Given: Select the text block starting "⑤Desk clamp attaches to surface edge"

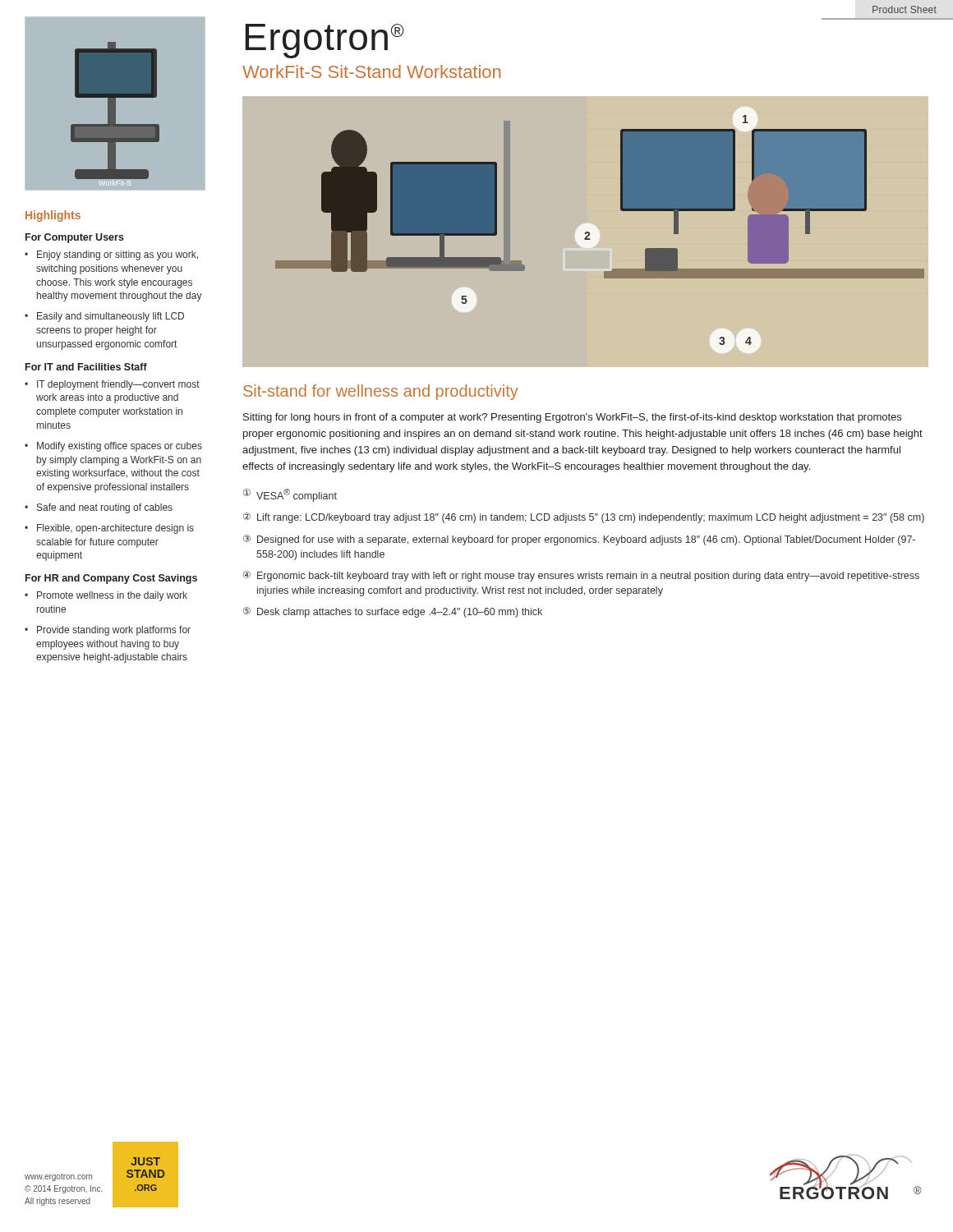Looking at the screenshot, I should [392, 612].
